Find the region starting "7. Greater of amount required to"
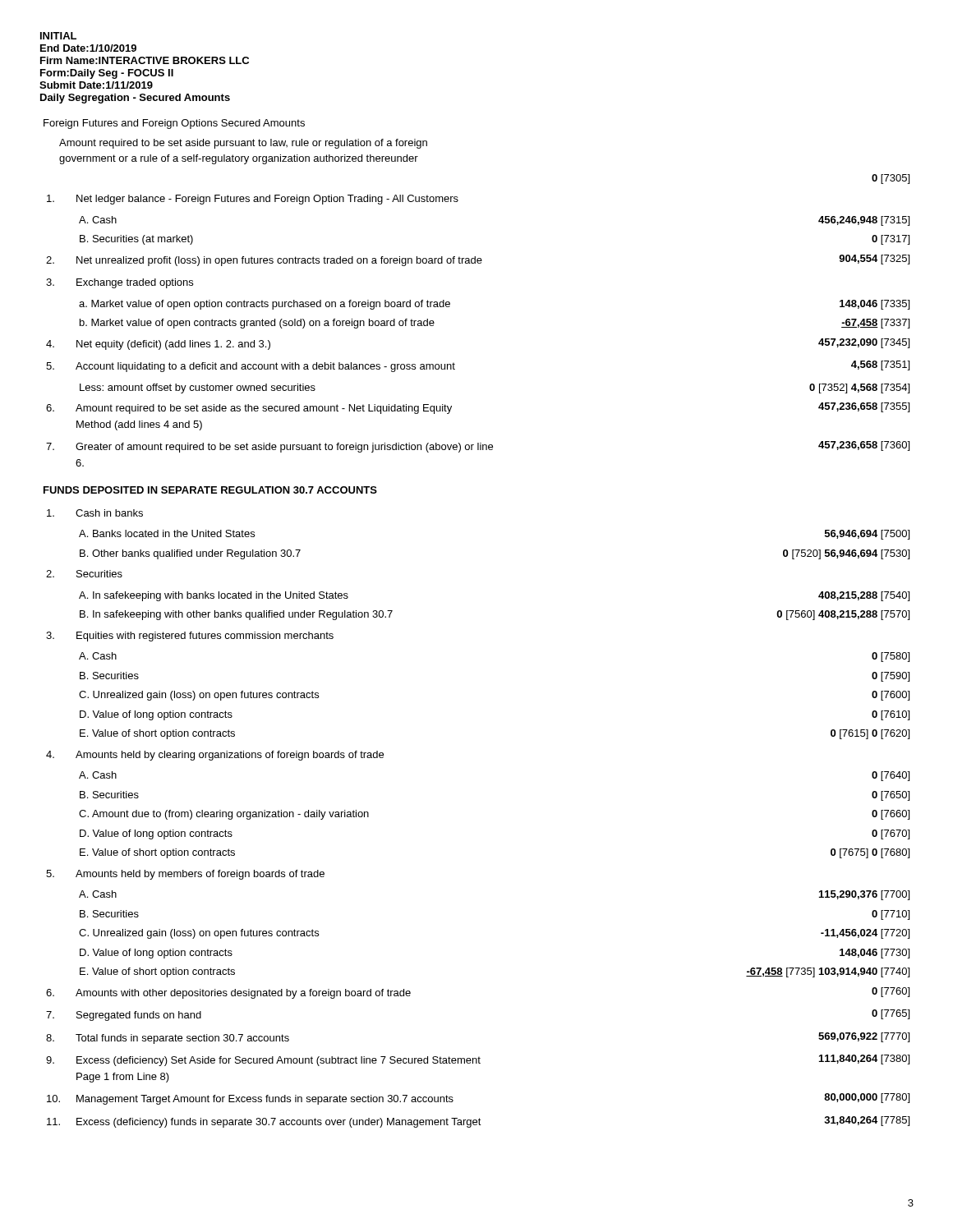Image resolution: width=953 pixels, height=1232 pixels. click(372, 455)
